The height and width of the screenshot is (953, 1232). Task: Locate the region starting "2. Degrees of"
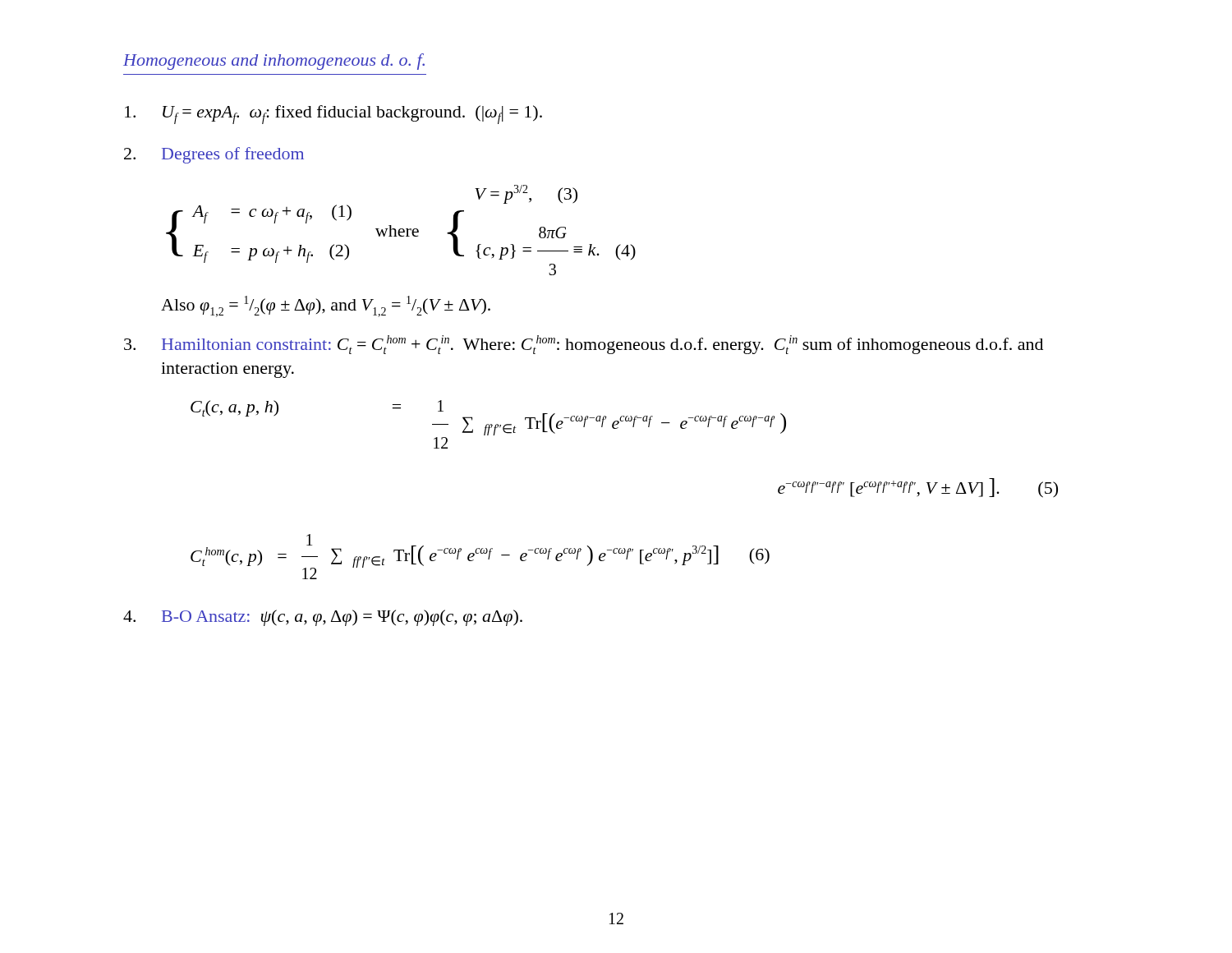(380, 235)
